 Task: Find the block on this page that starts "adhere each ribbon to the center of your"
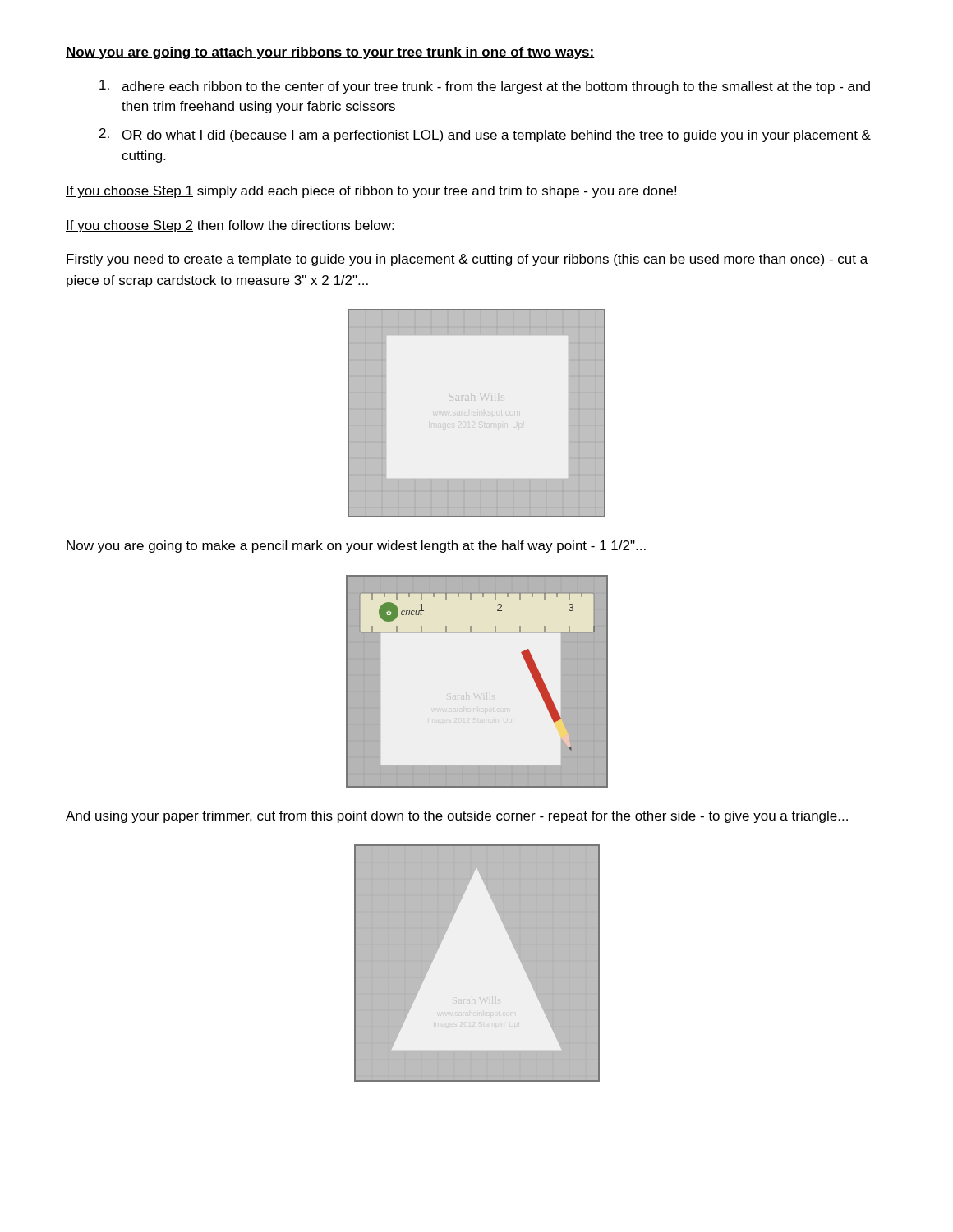493,97
